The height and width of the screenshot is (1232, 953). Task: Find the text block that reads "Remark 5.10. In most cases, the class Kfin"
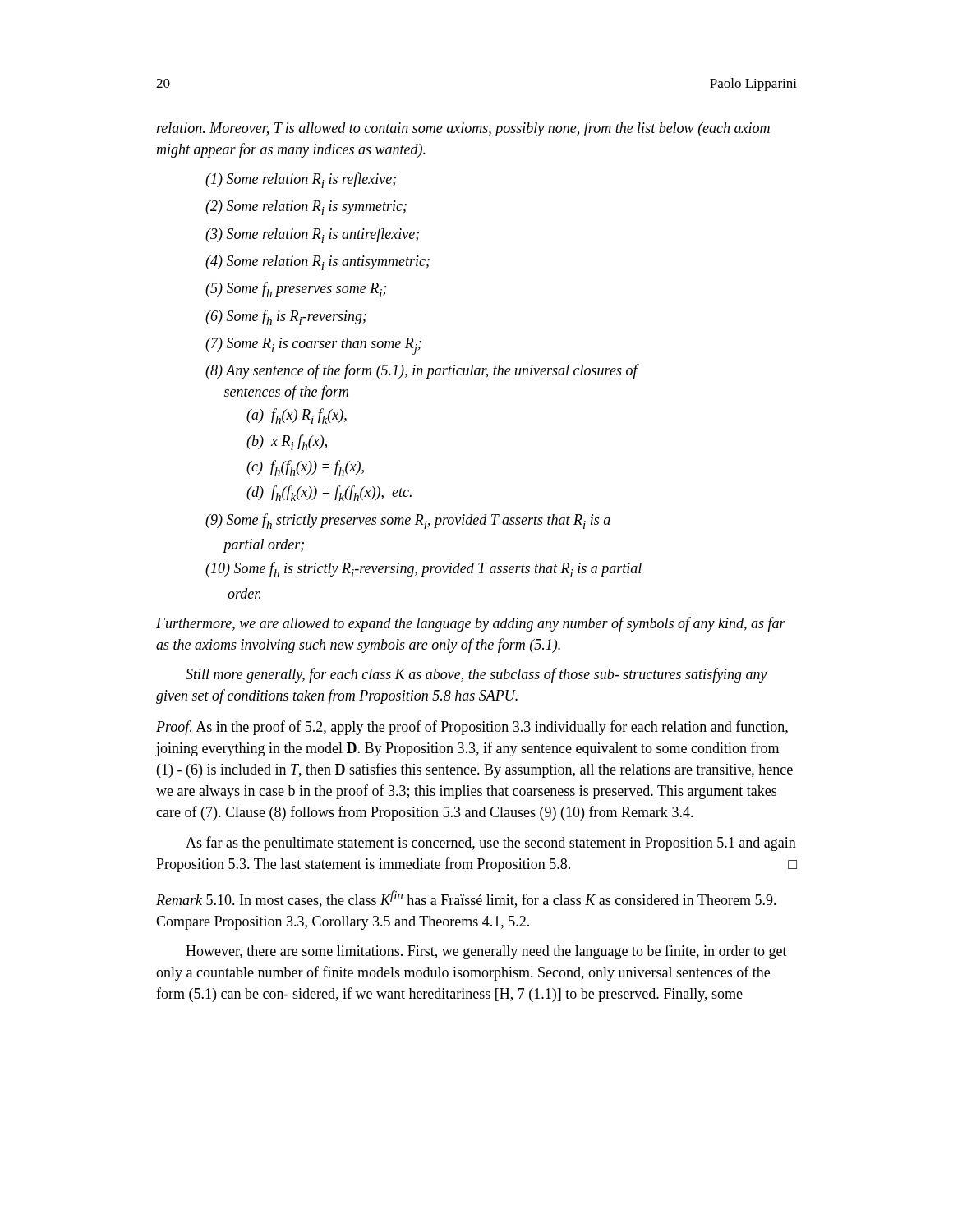click(476, 909)
